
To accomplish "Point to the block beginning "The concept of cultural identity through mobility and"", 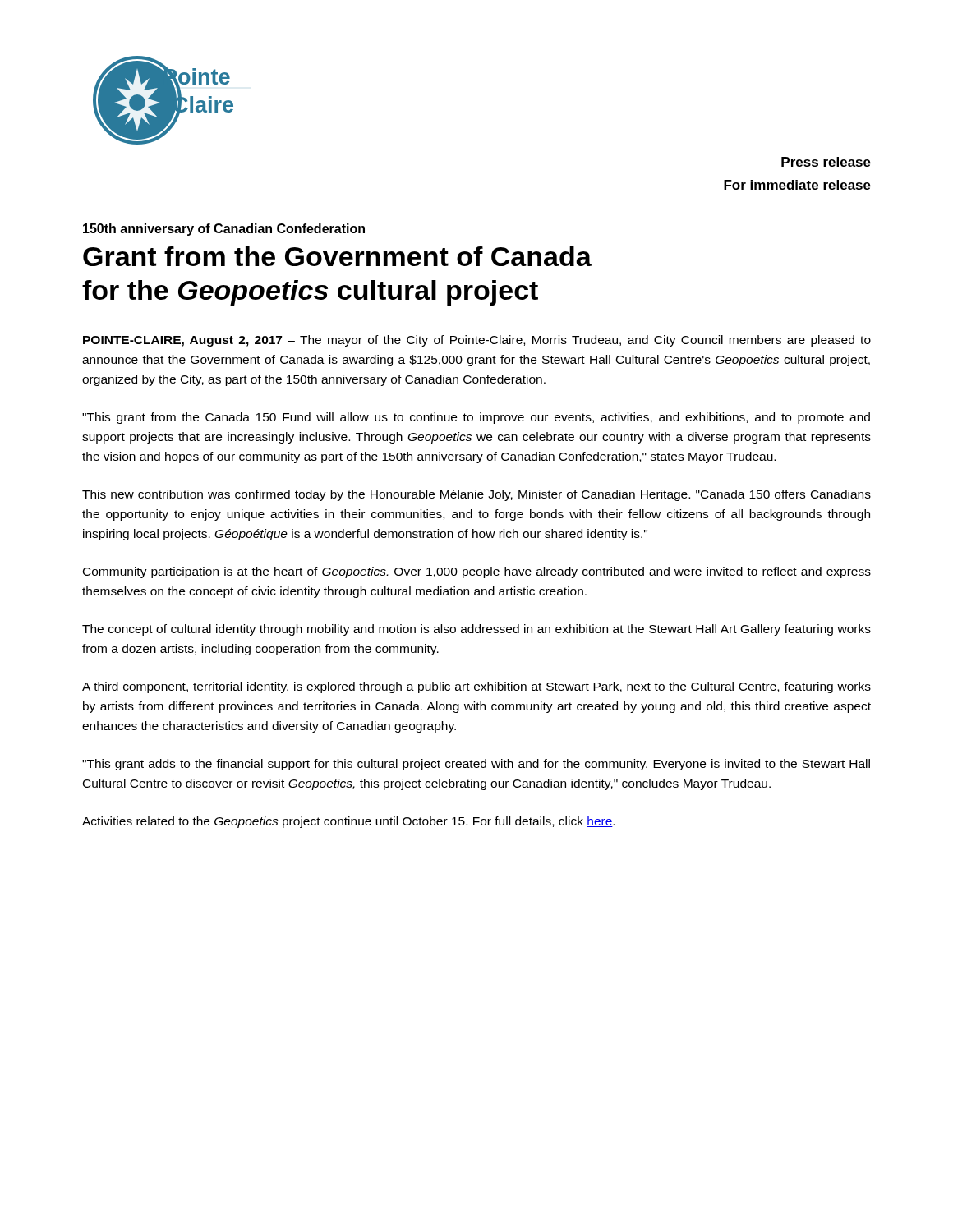I will (x=476, y=638).
